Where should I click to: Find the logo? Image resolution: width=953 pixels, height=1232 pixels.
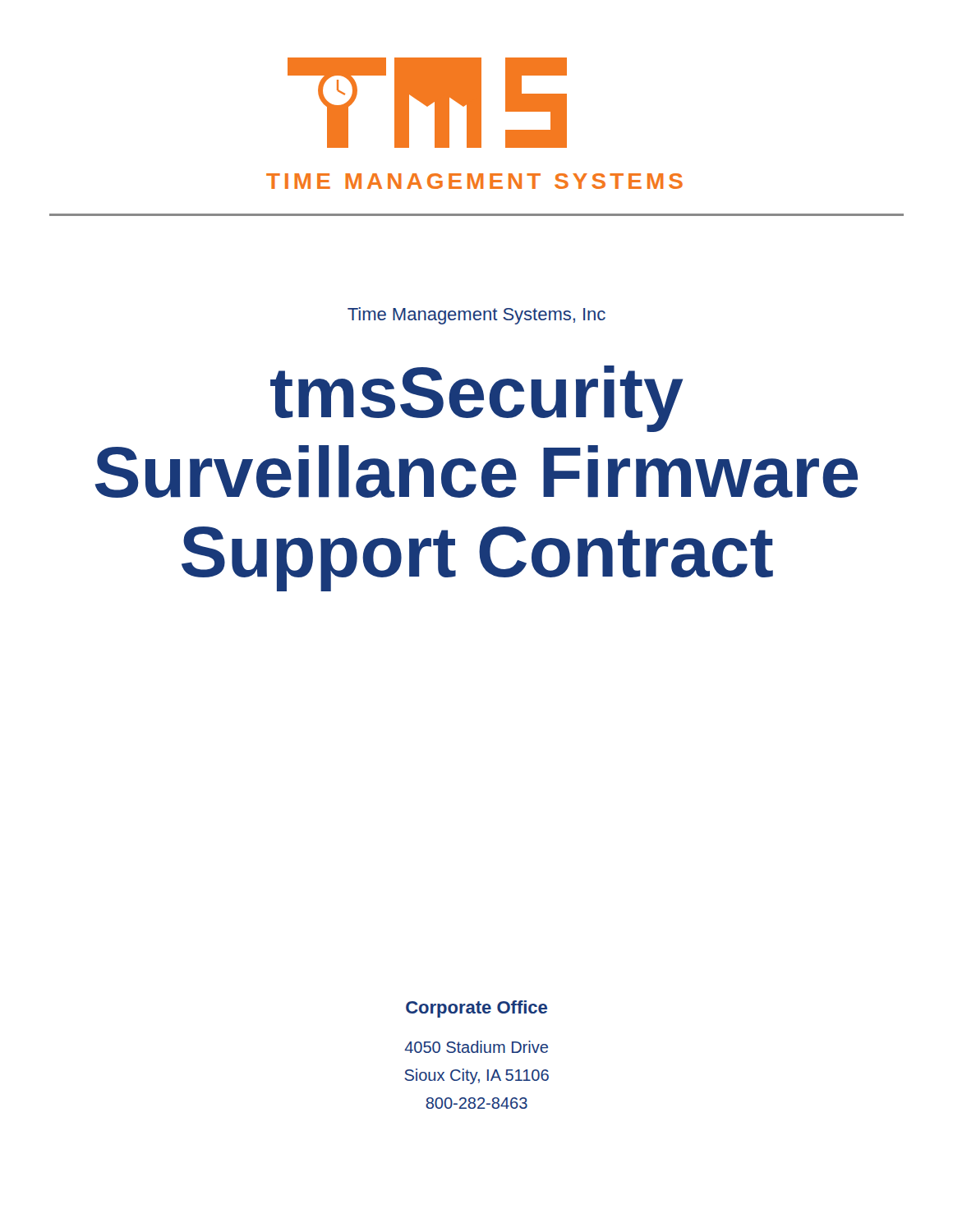(x=476, y=127)
